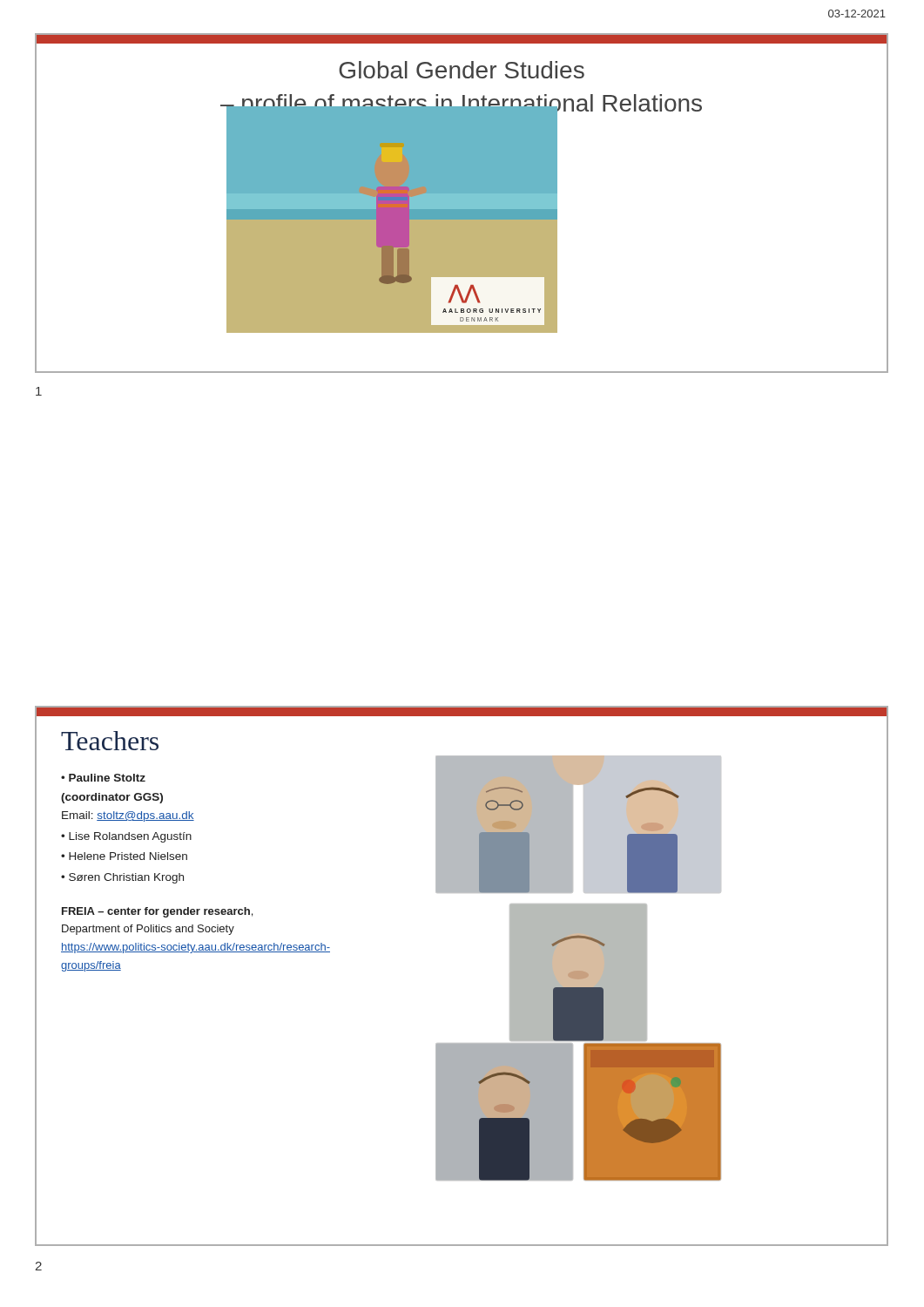Point to the block starting "FREIA – center for gender research, Department"
This screenshot has width=924, height=1307.
196,938
